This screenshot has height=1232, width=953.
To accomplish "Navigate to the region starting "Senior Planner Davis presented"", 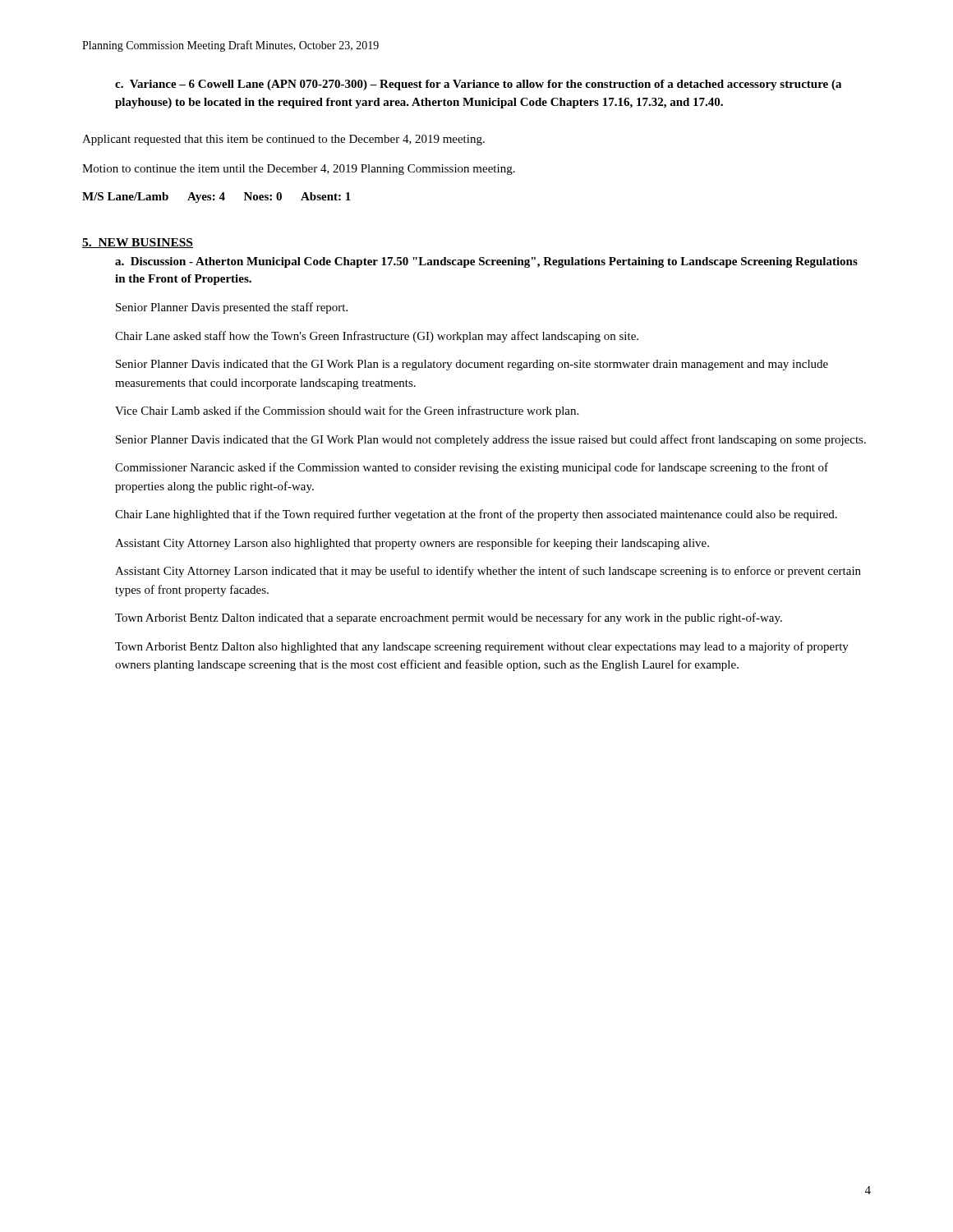I will pyautogui.click(x=232, y=307).
